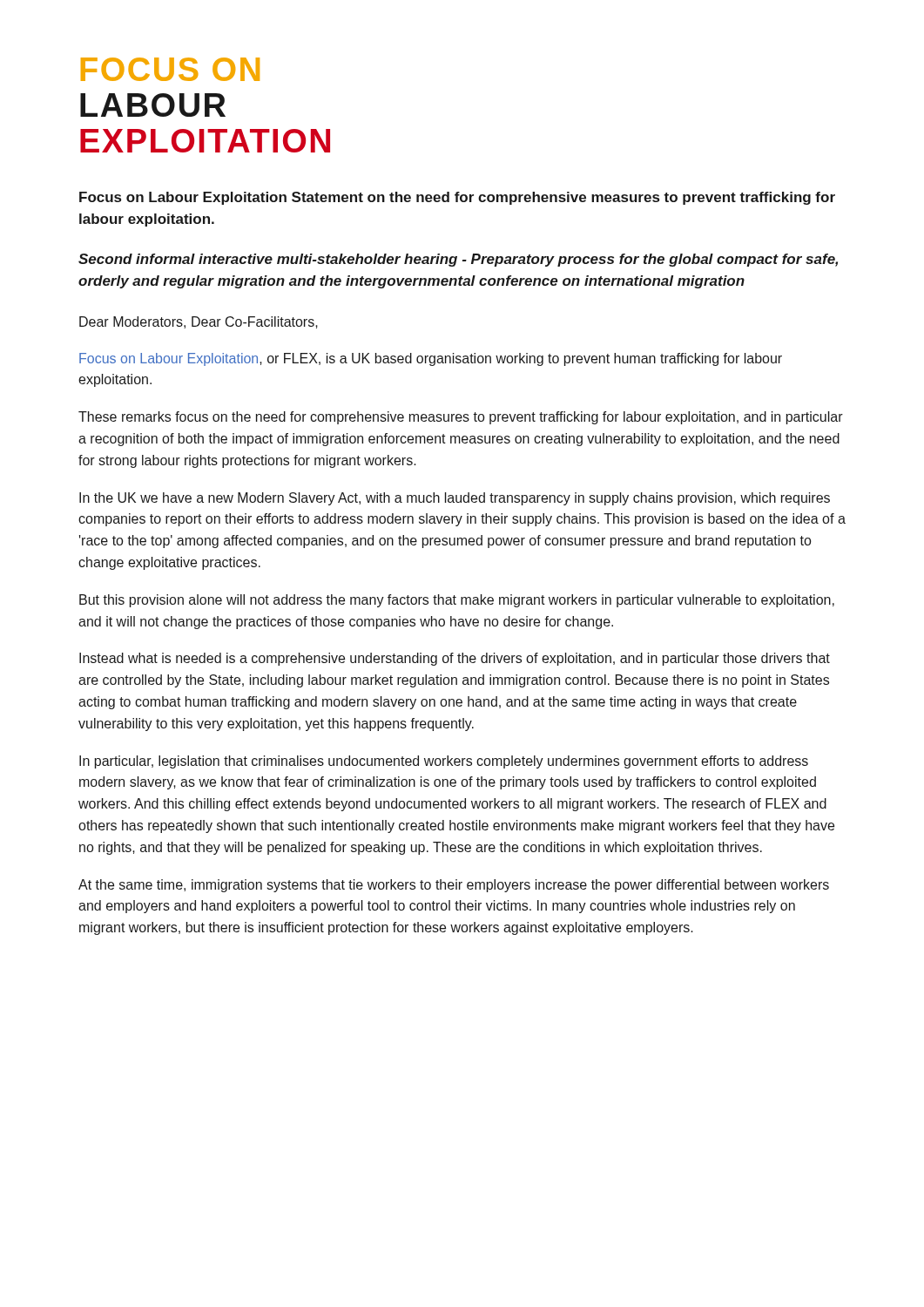
Task: Navigate to the region starting "In the UK we have a new"
Action: tap(462, 531)
